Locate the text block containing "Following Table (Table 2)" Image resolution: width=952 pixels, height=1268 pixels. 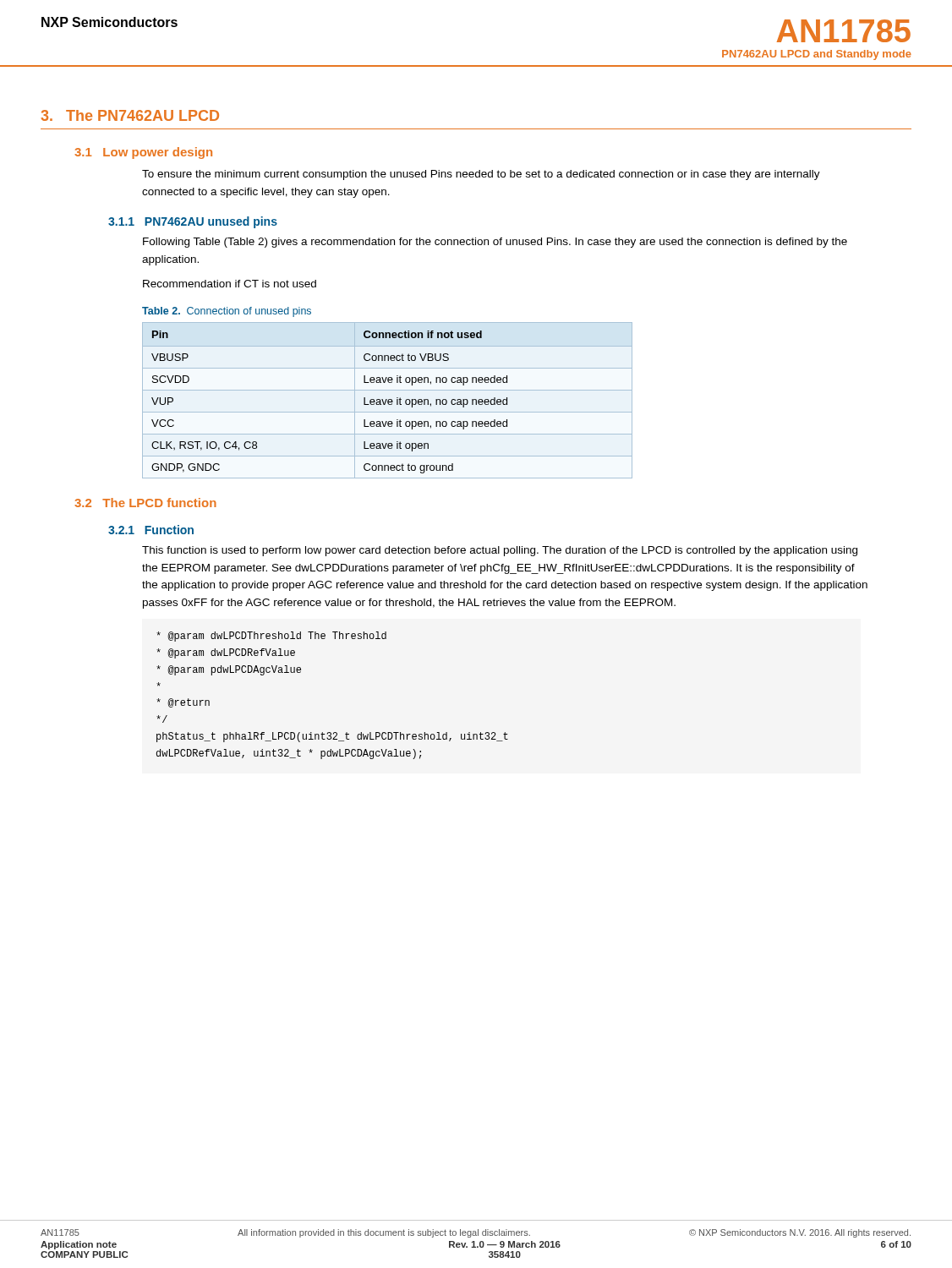pos(495,250)
